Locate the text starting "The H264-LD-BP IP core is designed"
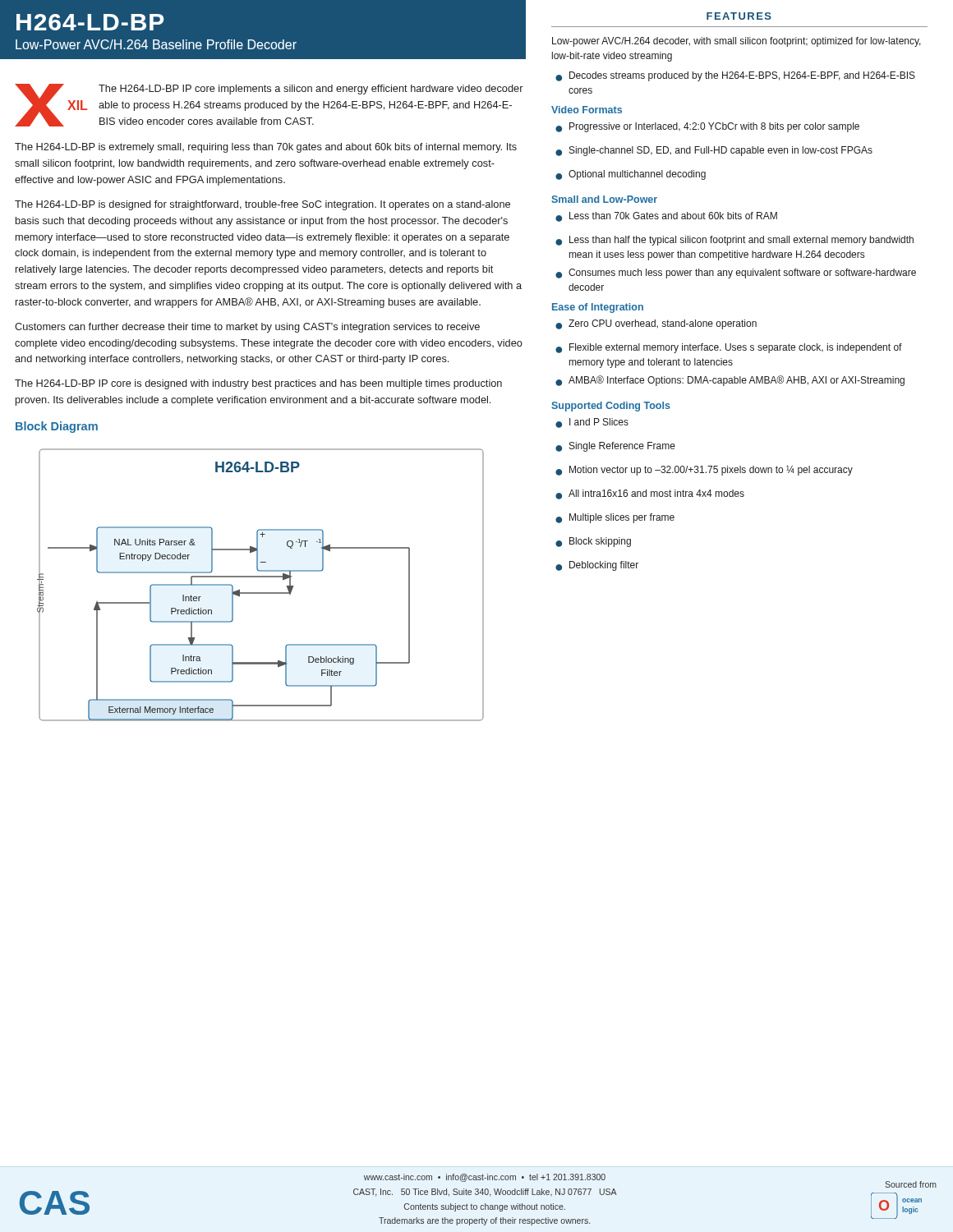 259,392
